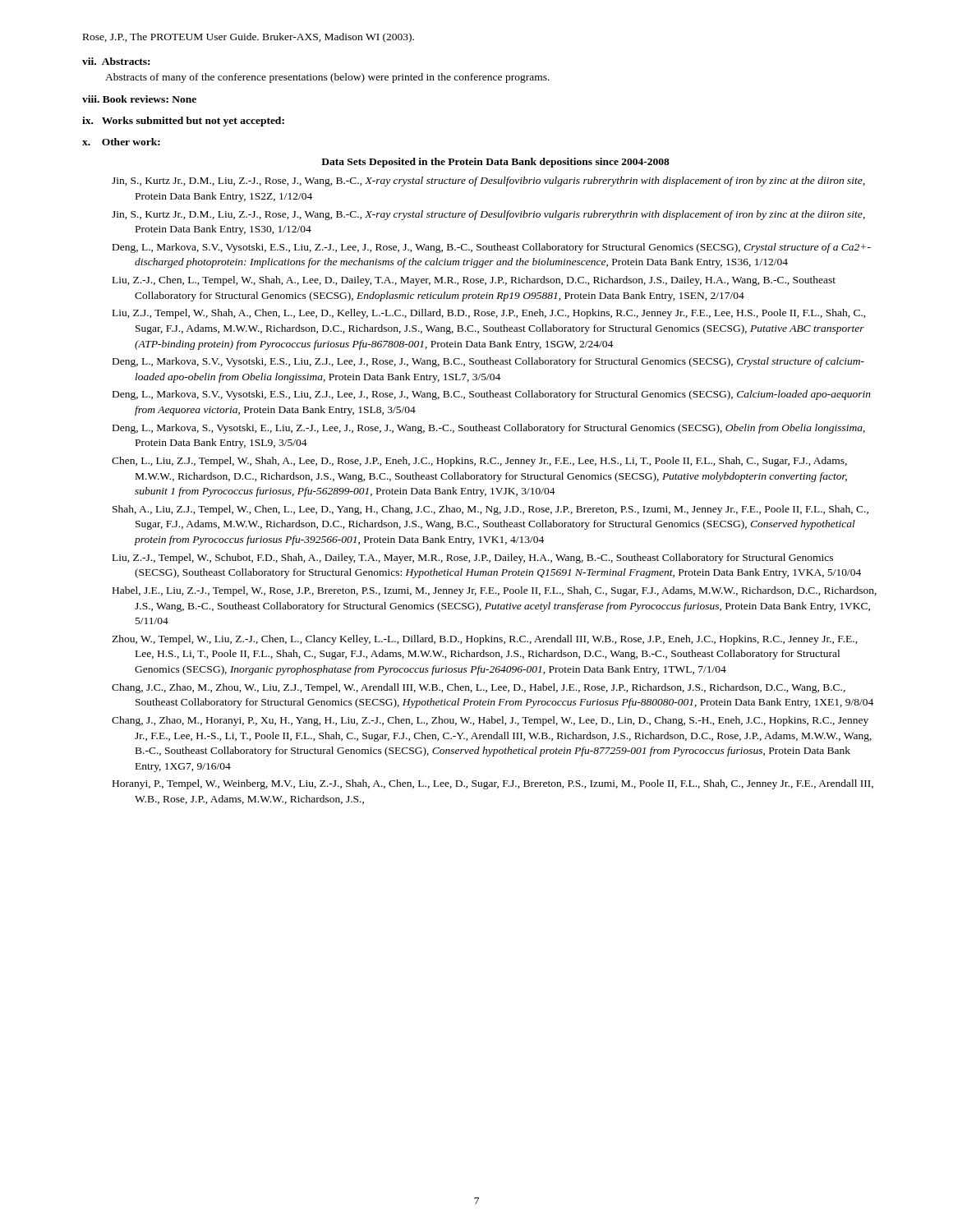Find the block on this page that starts "Chang, J.C., Zhao, M., Zhou,"
Image resolution: width=953 pixels, height=1232 pixels.
point(493,694)
